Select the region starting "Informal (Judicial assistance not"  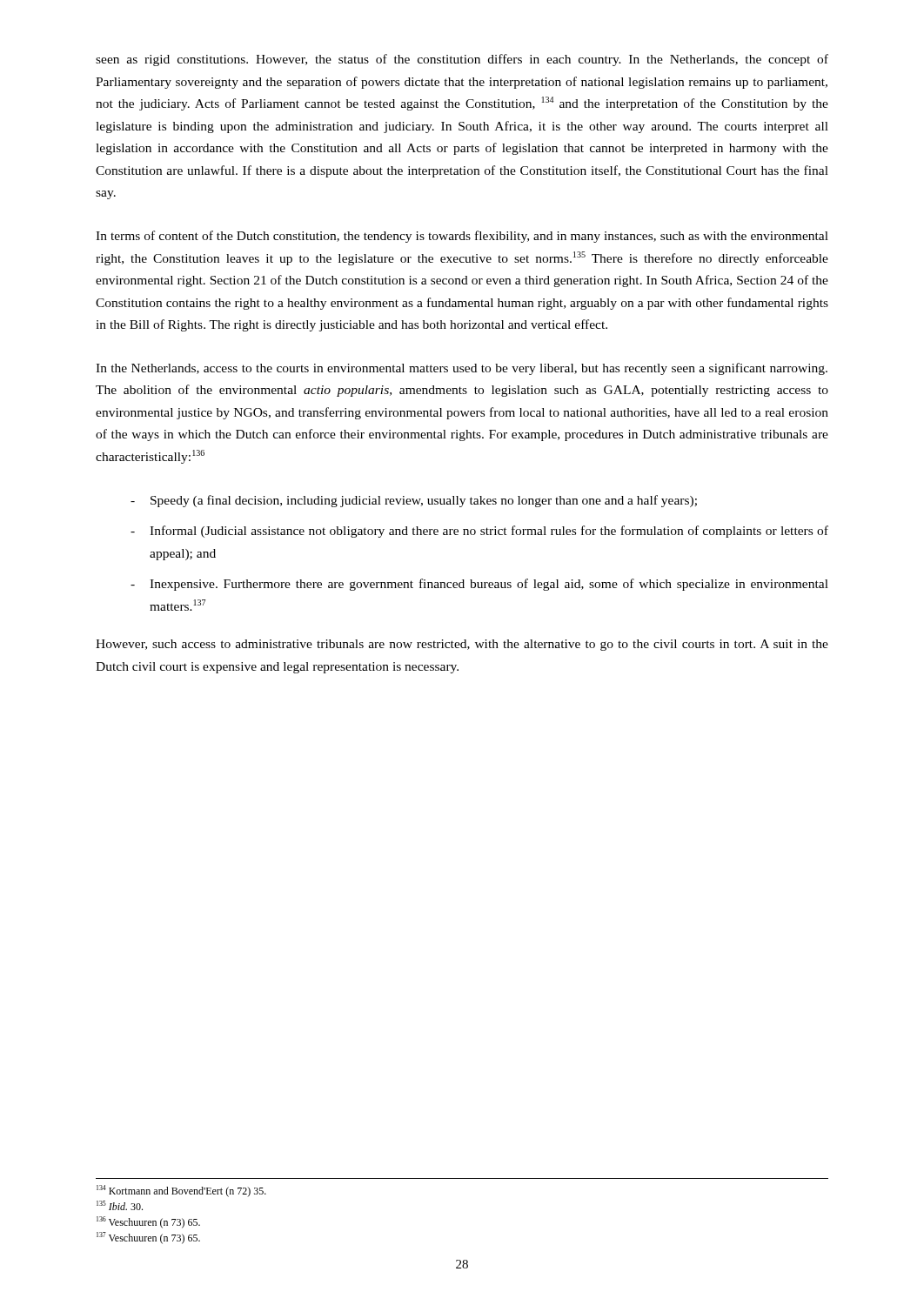click(479, 542)
